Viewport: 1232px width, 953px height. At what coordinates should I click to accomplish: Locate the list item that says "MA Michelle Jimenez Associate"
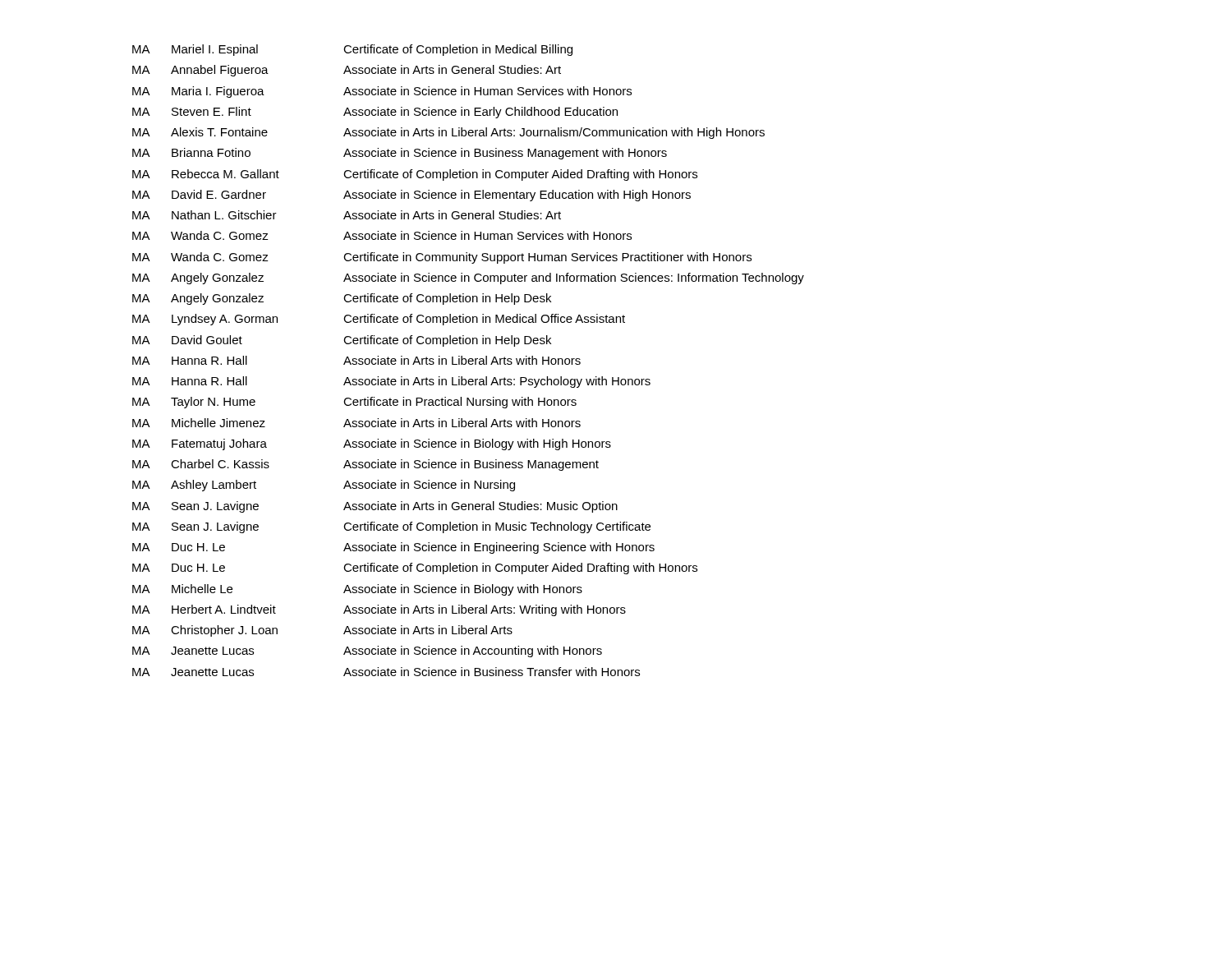[356, 423]
